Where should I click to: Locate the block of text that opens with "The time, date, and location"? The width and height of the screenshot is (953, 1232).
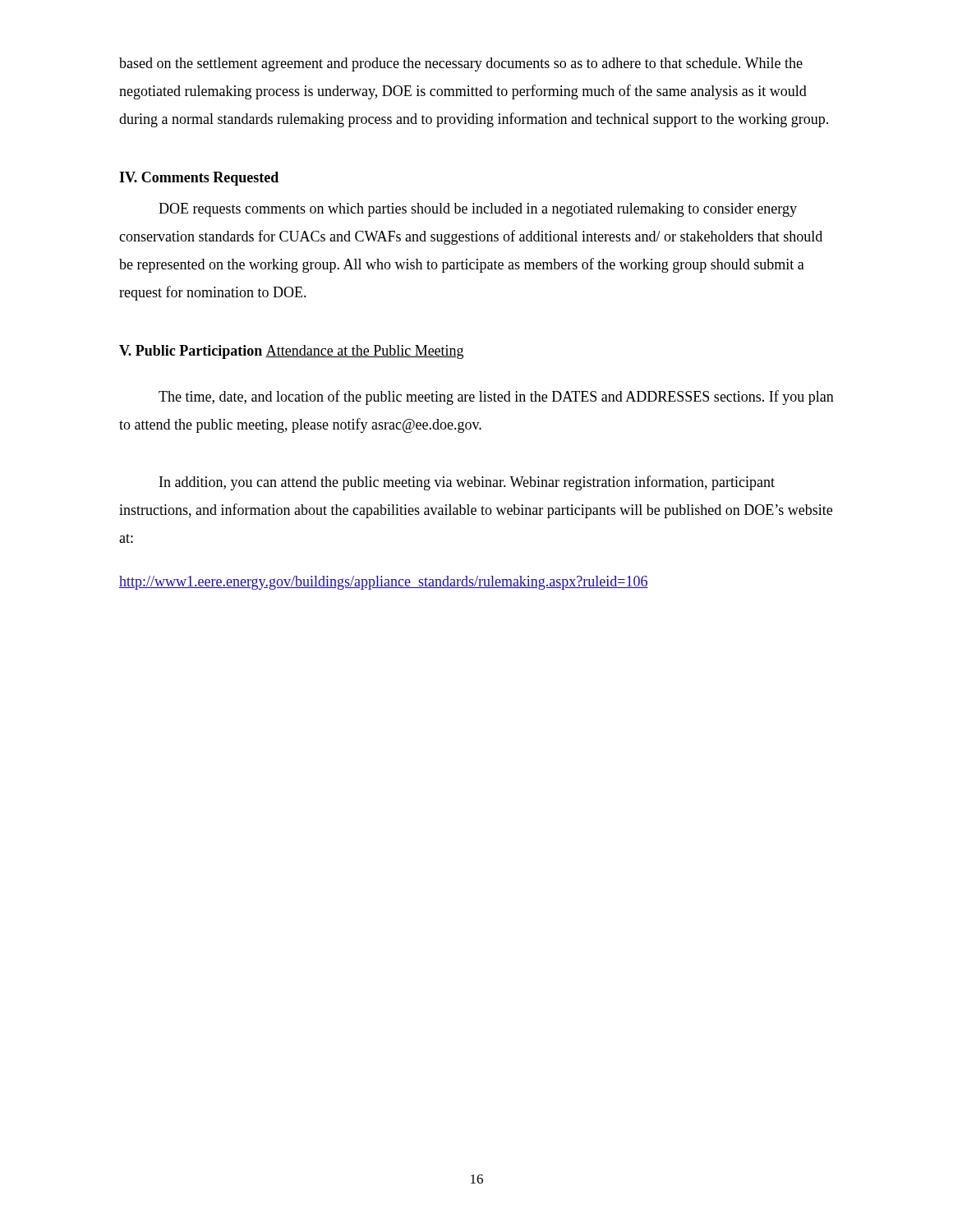pyautogui.click(x=476, y=411)
